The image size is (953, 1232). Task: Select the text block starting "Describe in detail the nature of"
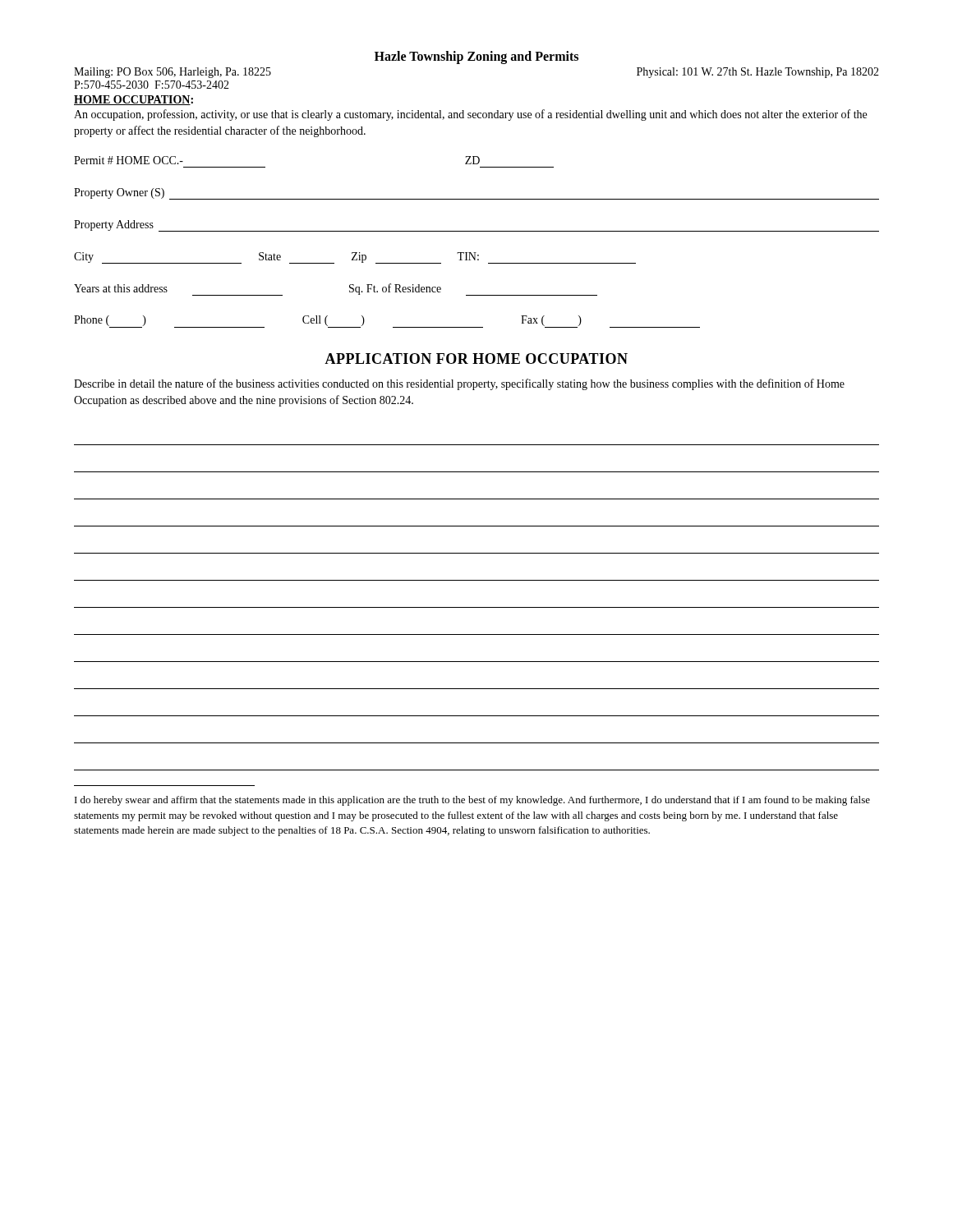click(x=459, y=392)
